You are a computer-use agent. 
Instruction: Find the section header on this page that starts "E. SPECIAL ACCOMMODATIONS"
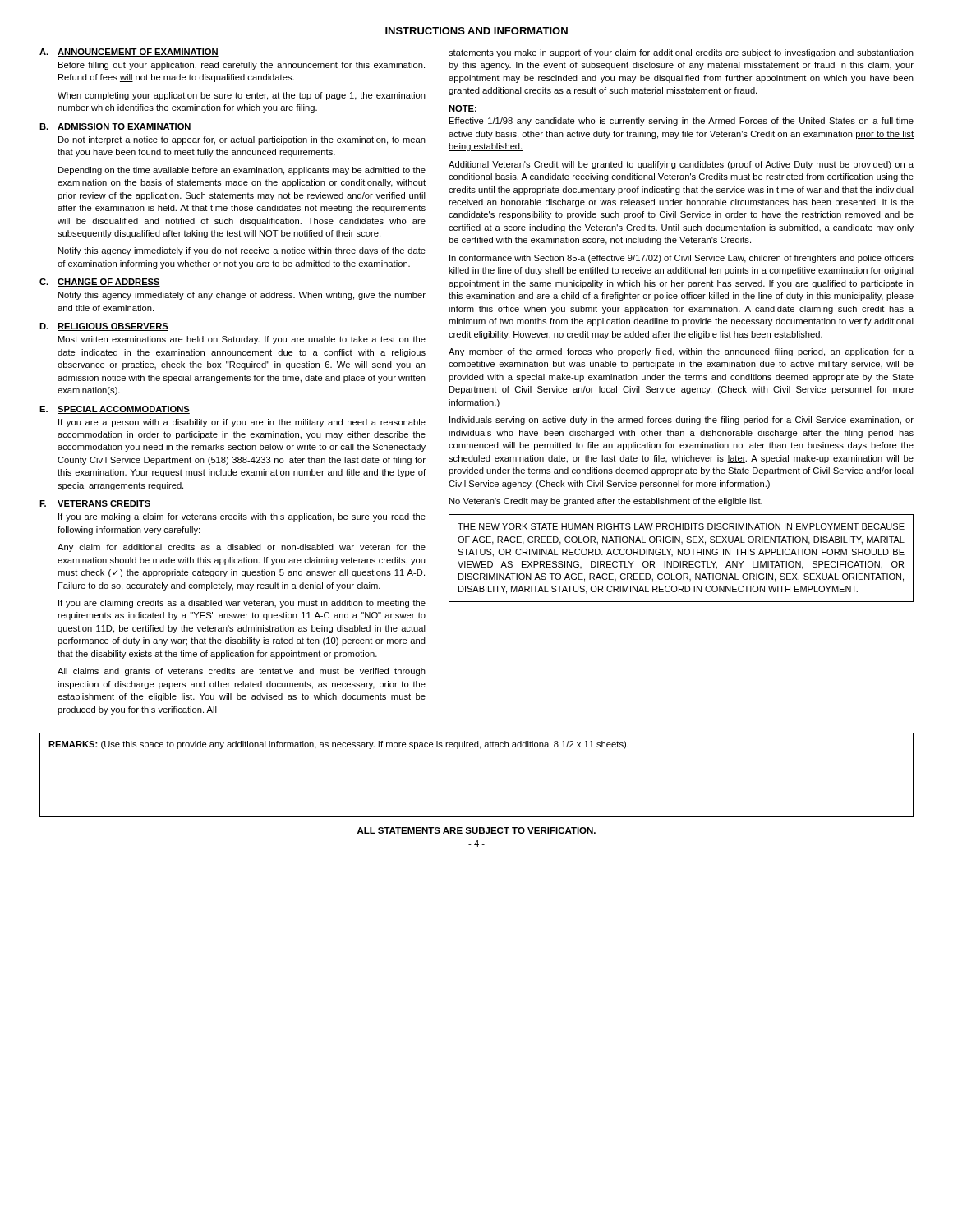[x=233, y=448]
